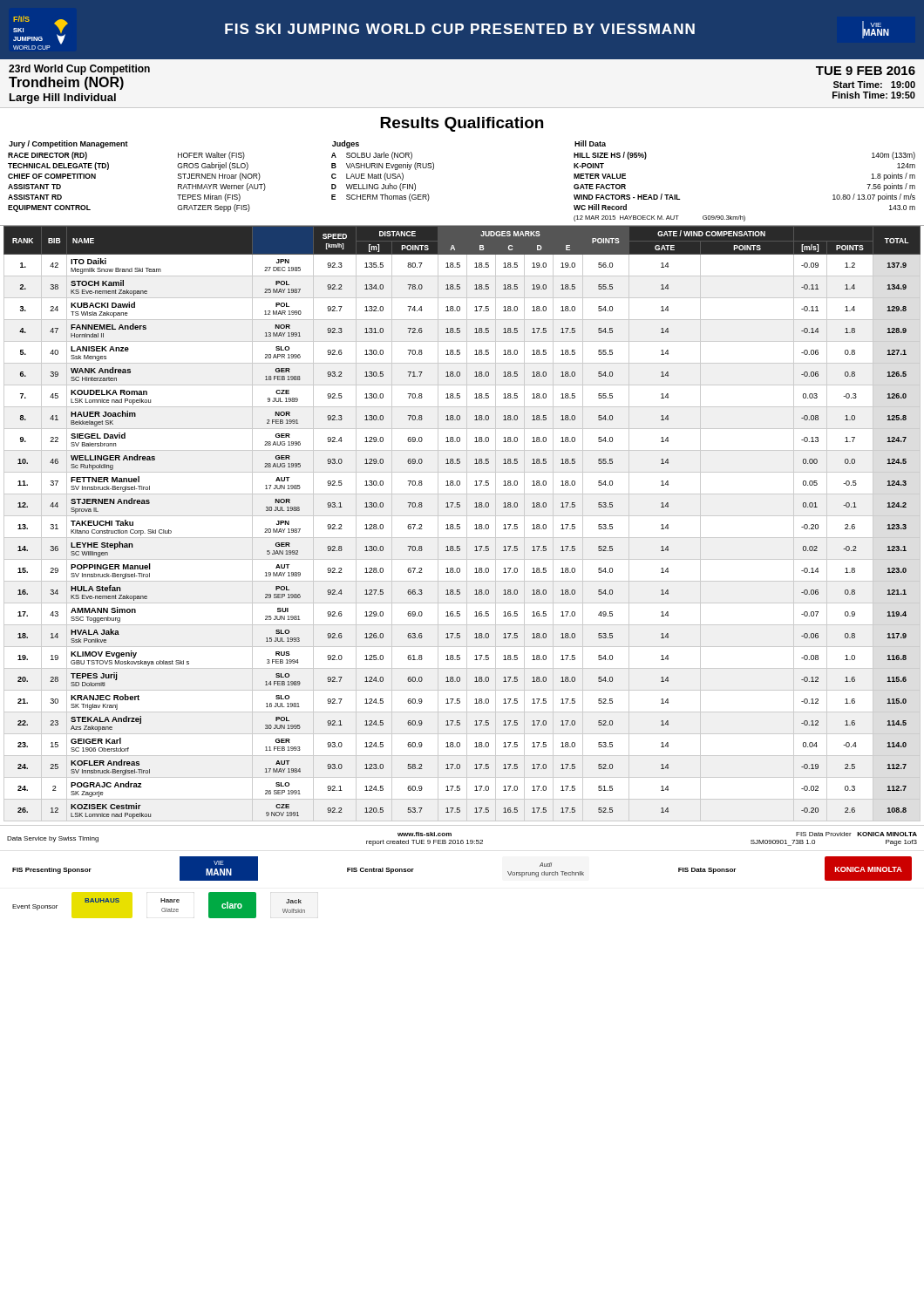
Task: Locate the table with the text "Jury / Competition Management"
Action: click(462, 181)
